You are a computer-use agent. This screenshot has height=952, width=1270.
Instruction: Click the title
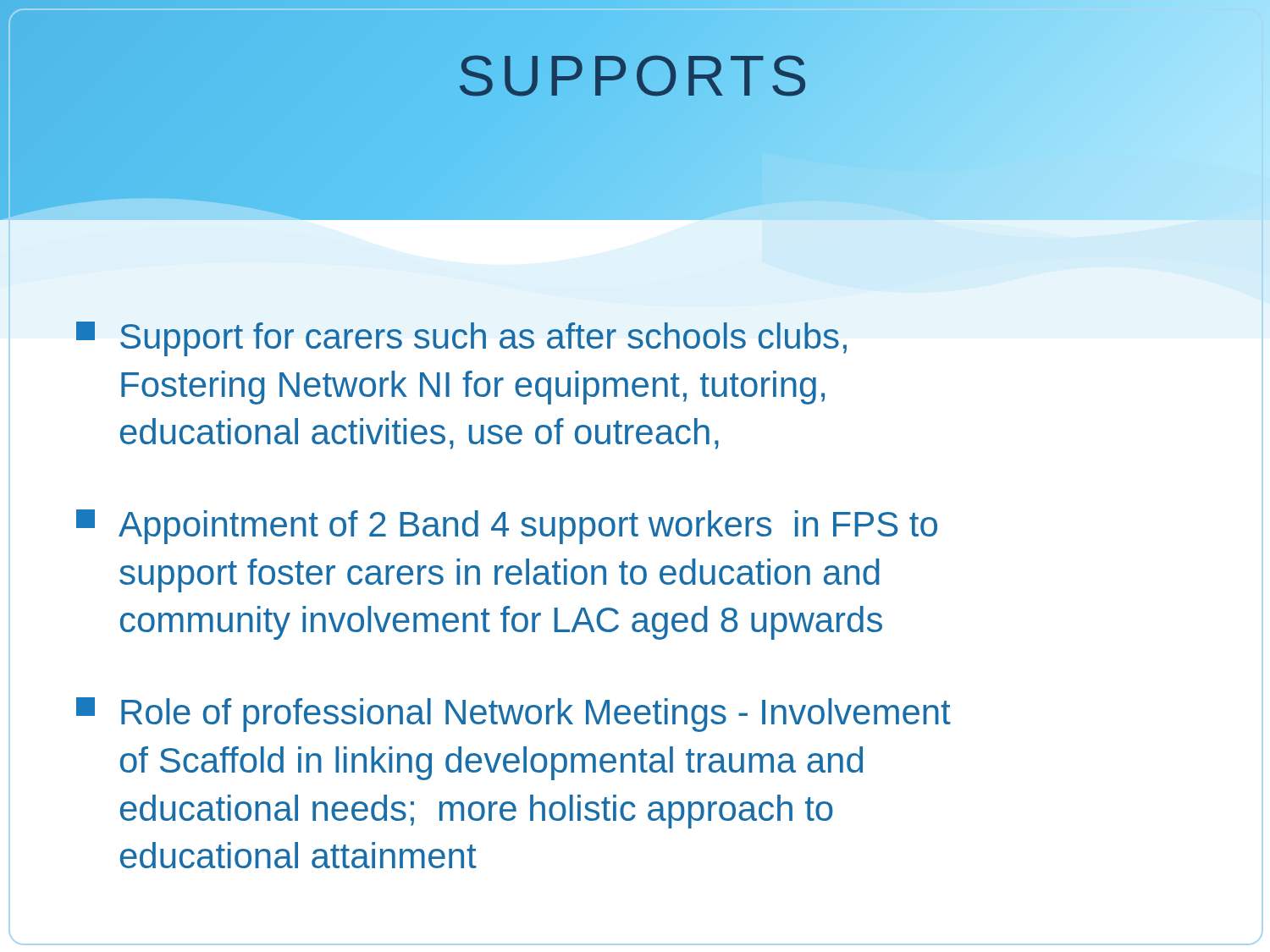pos(635,75)
